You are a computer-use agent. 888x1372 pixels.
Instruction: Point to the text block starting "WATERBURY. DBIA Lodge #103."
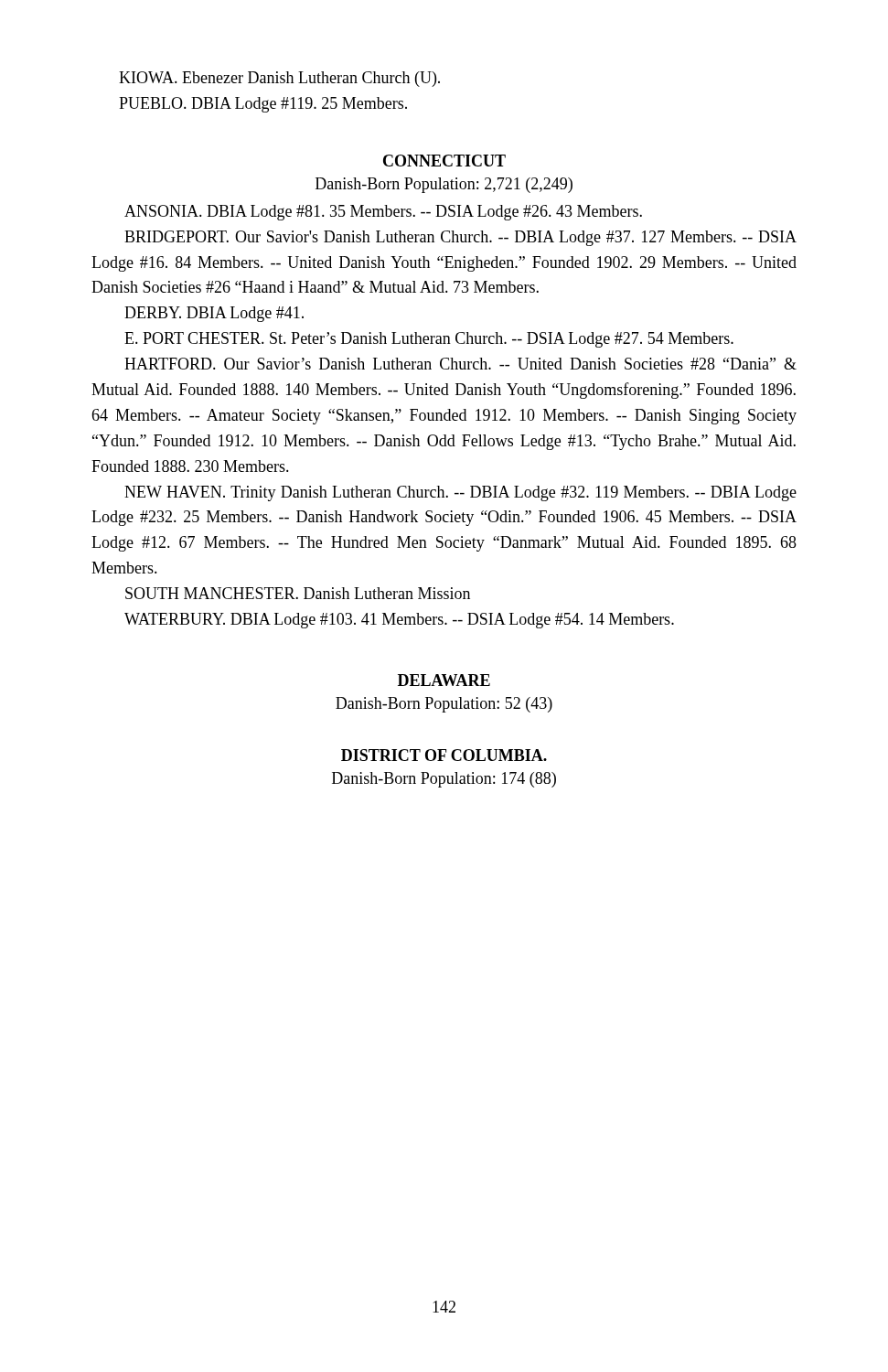(x=400, y=619)
